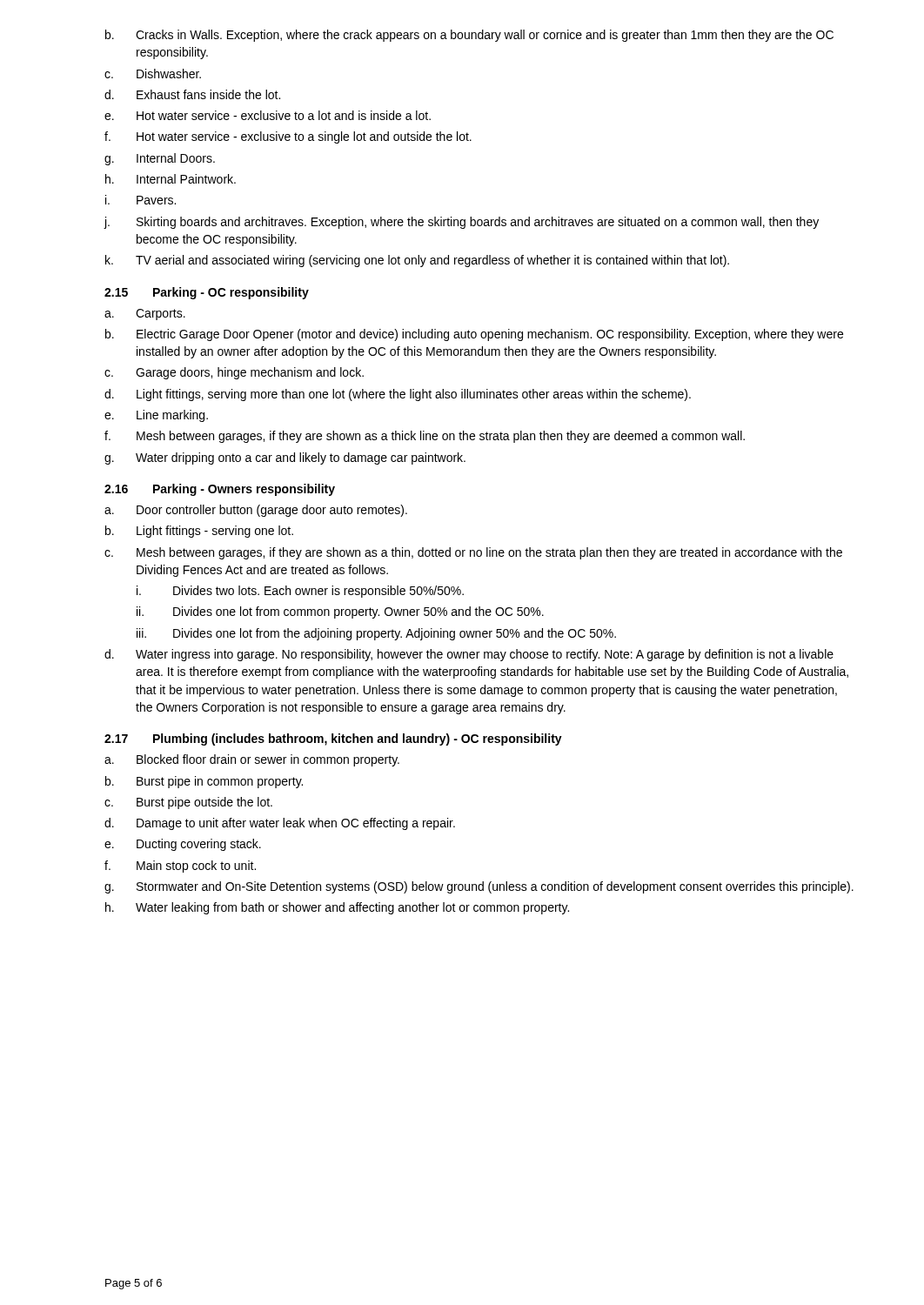Locate the list item that reads "e. Hot water service - exclusive to"
Viewport: 924px width, 1305px height.
(268, 115)
